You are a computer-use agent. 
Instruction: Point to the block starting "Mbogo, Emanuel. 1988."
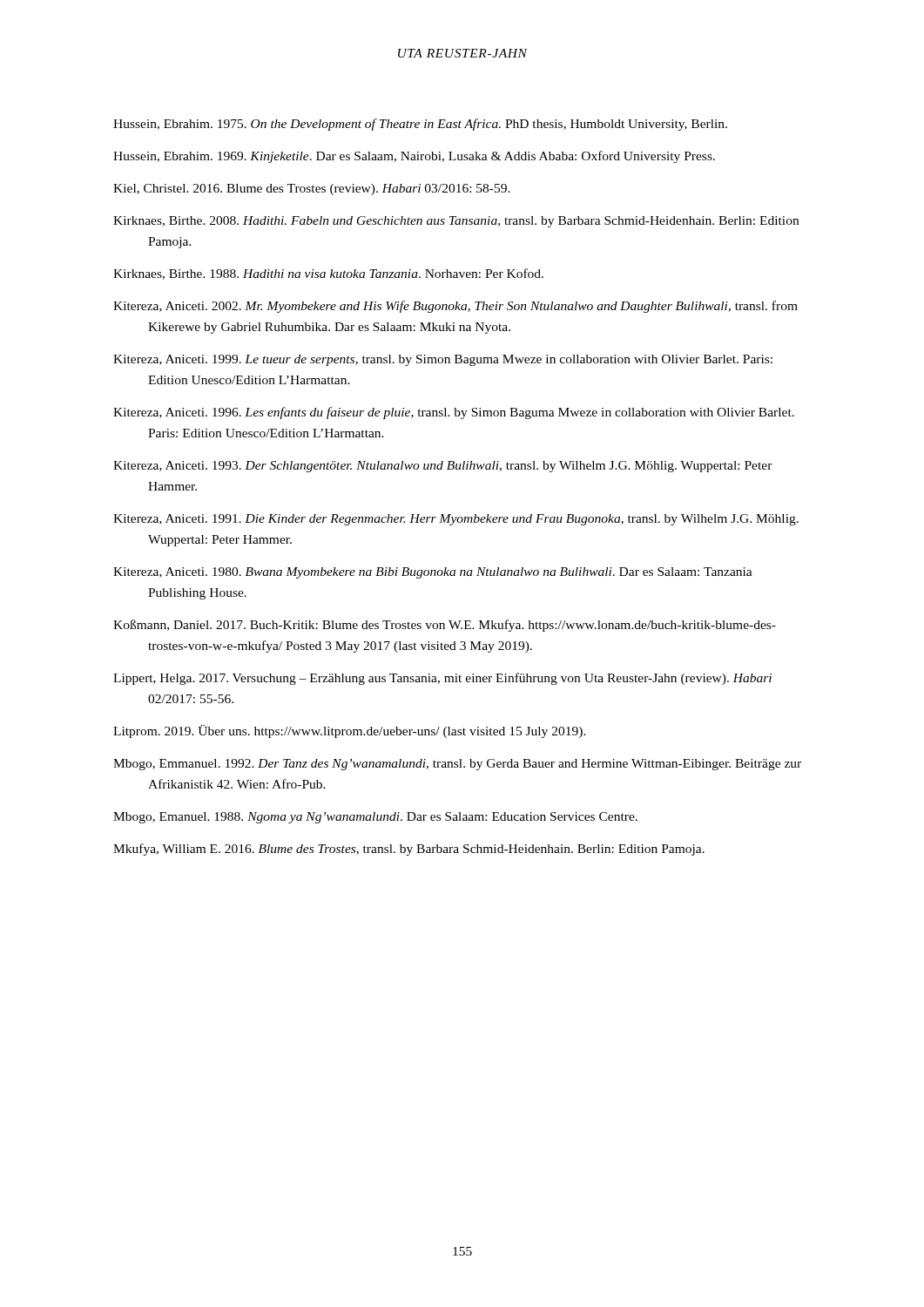[x=376, y=816]
